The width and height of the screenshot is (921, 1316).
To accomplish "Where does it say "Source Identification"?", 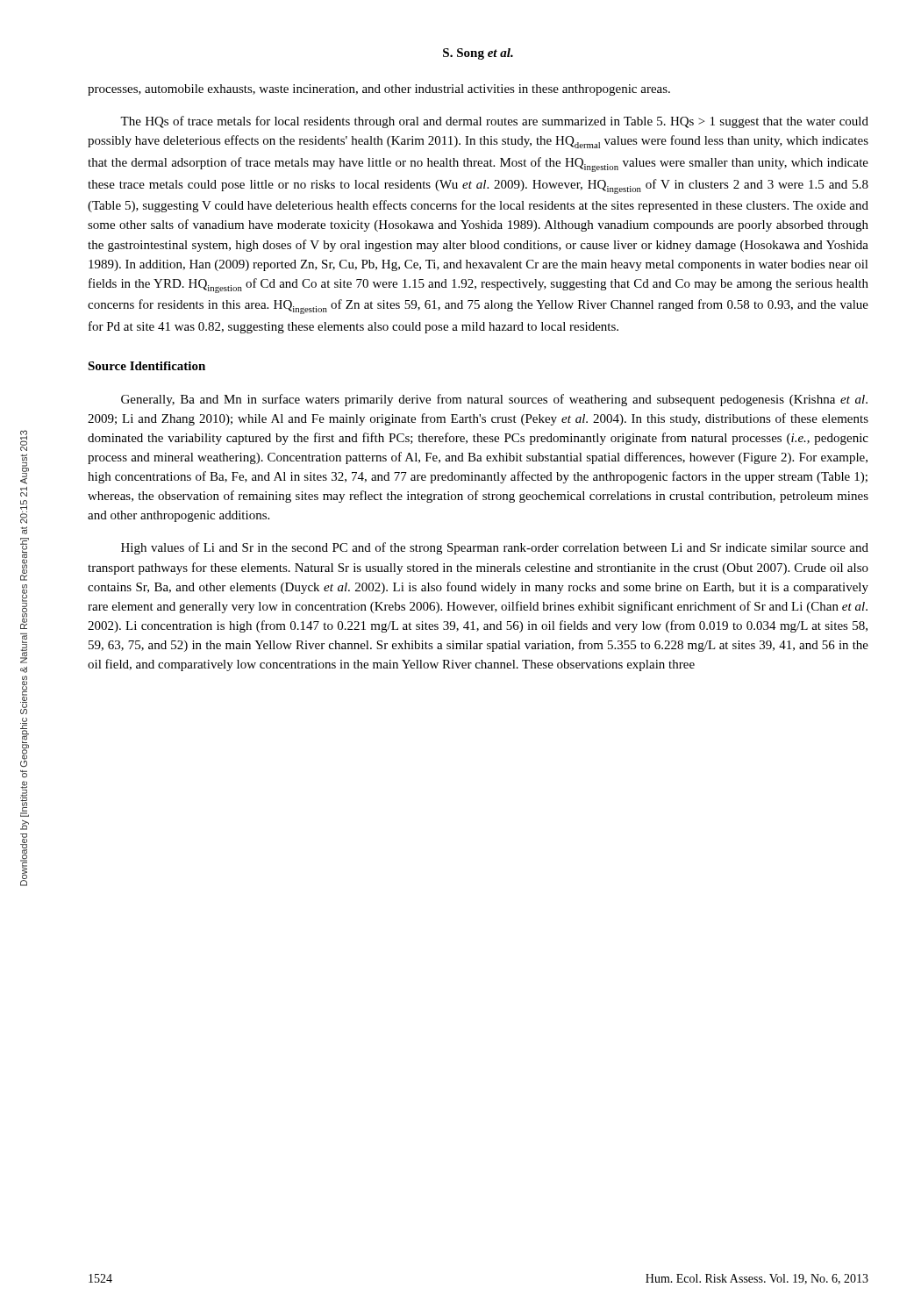I will coord(147,366).
